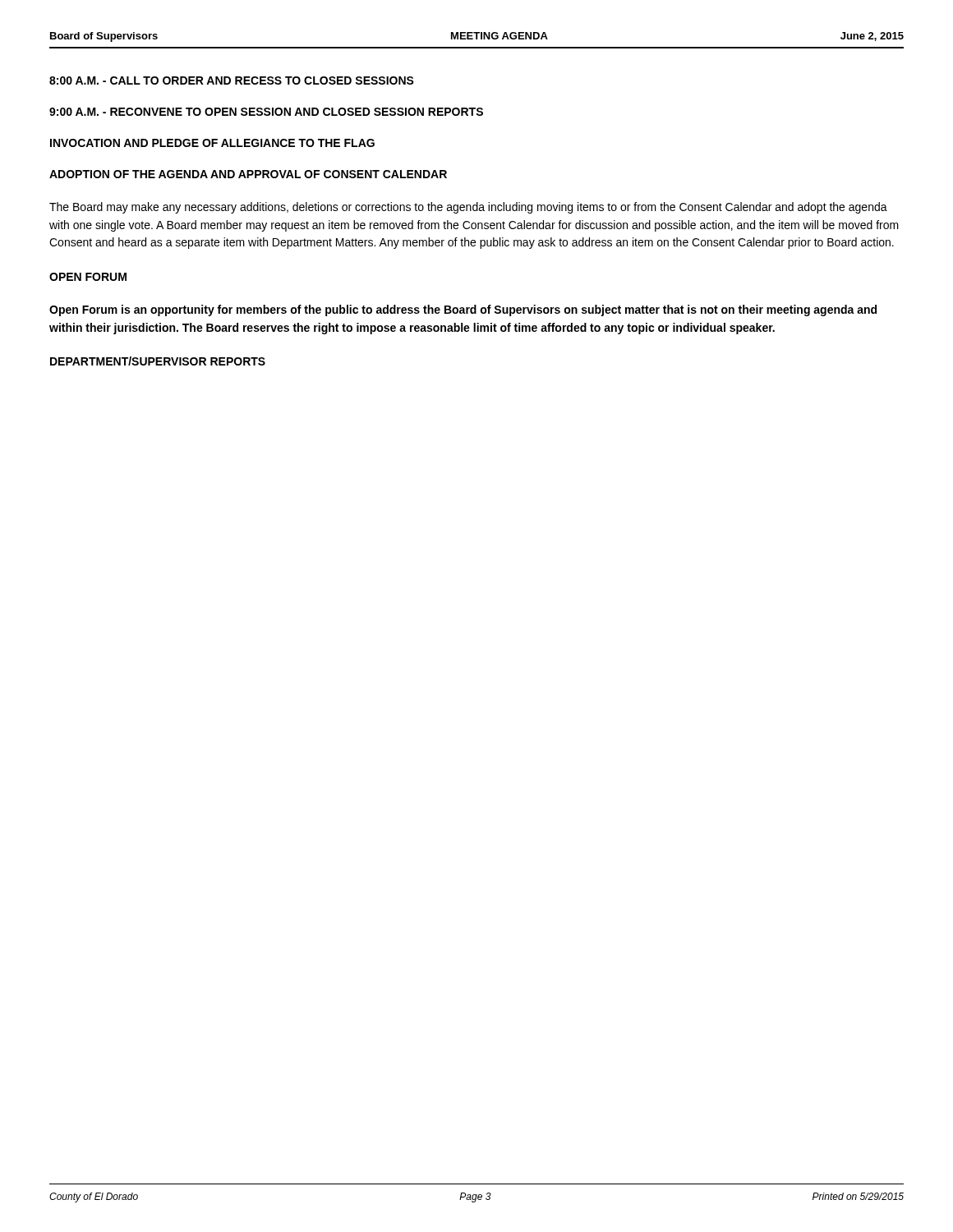Point to the element starting "Open Forum is an"
953x1232 pixels.
click(x=476, y=319)
